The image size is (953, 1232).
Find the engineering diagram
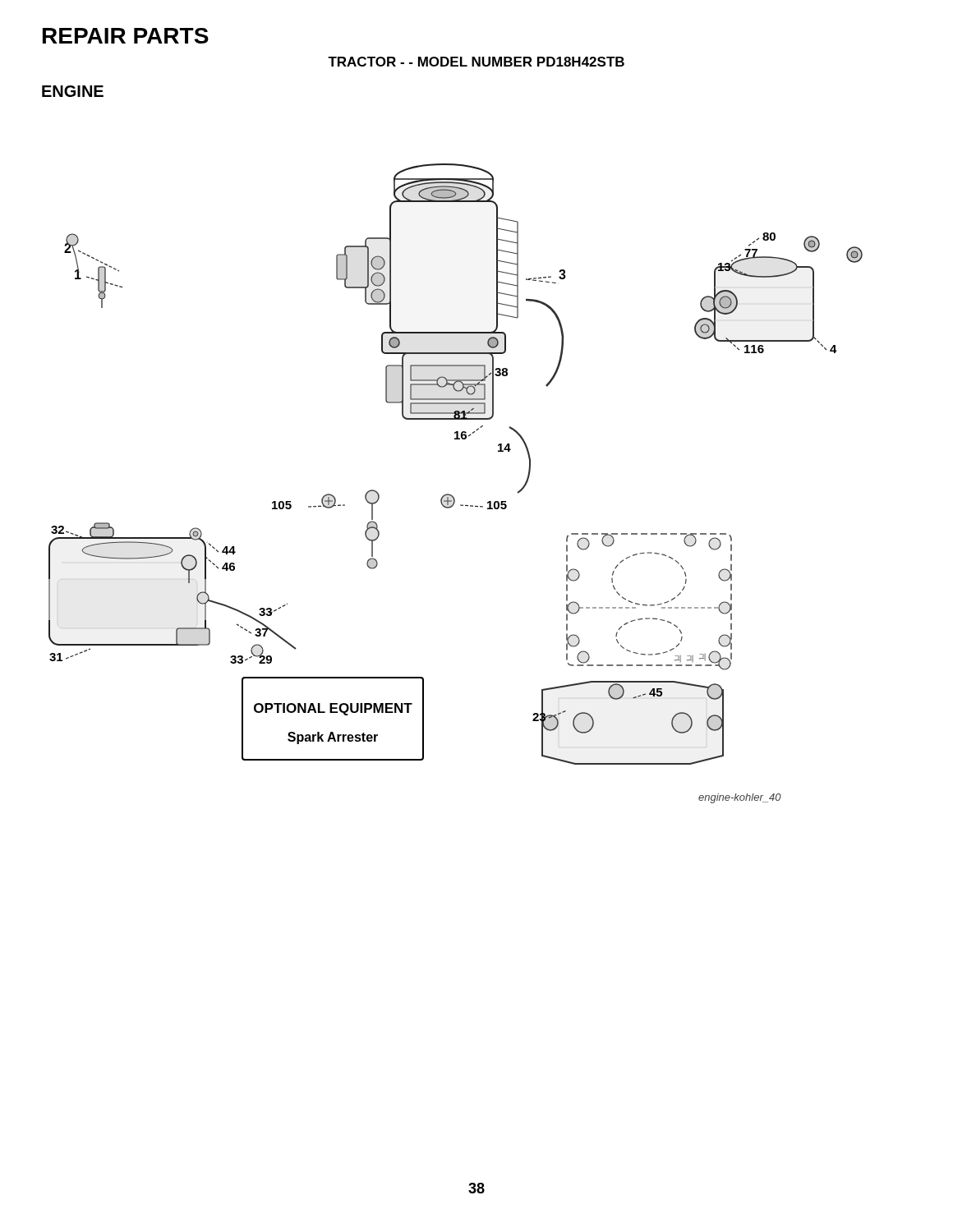coord(476,542)
